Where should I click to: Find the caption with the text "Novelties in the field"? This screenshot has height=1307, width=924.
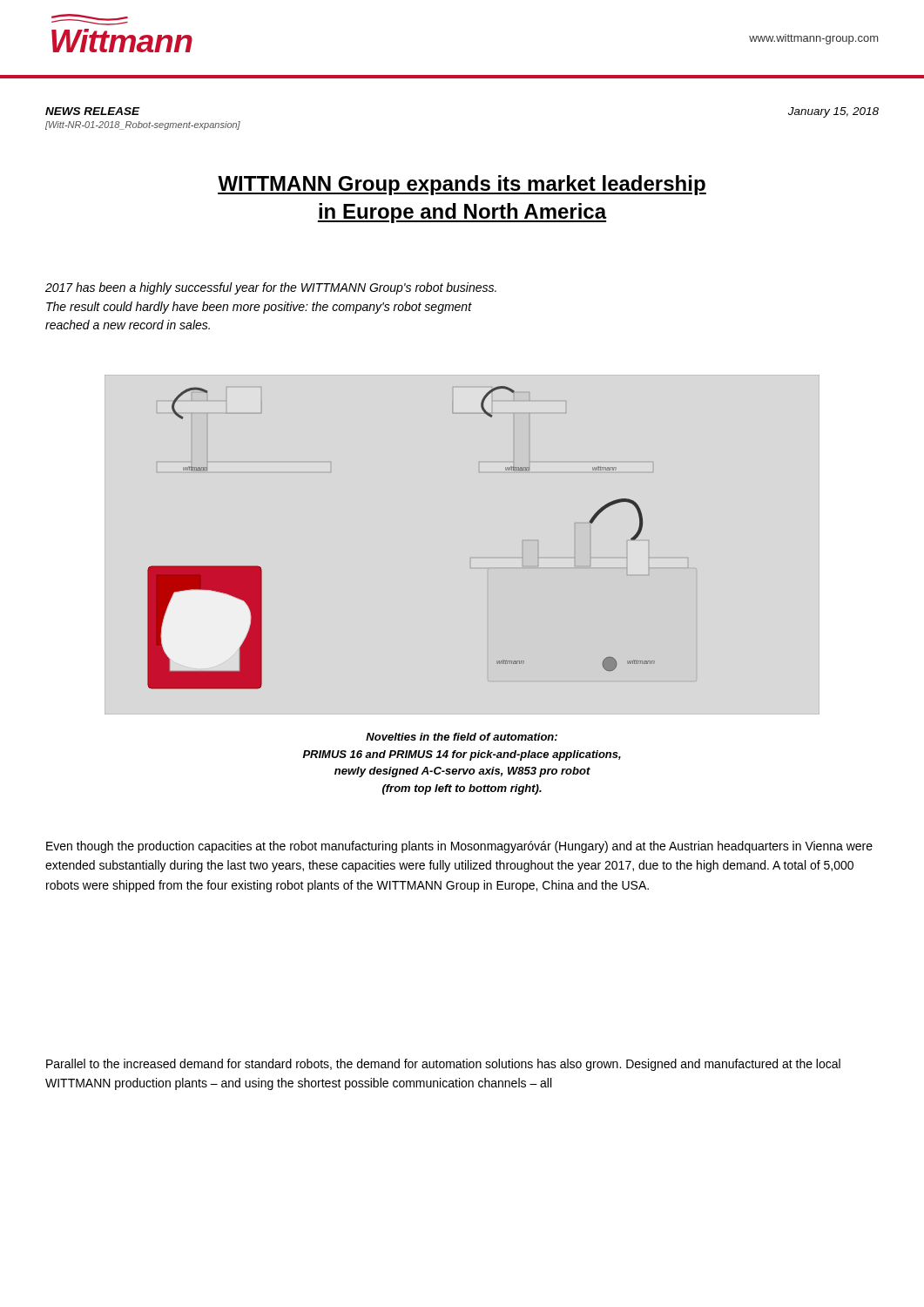(462, 762)
